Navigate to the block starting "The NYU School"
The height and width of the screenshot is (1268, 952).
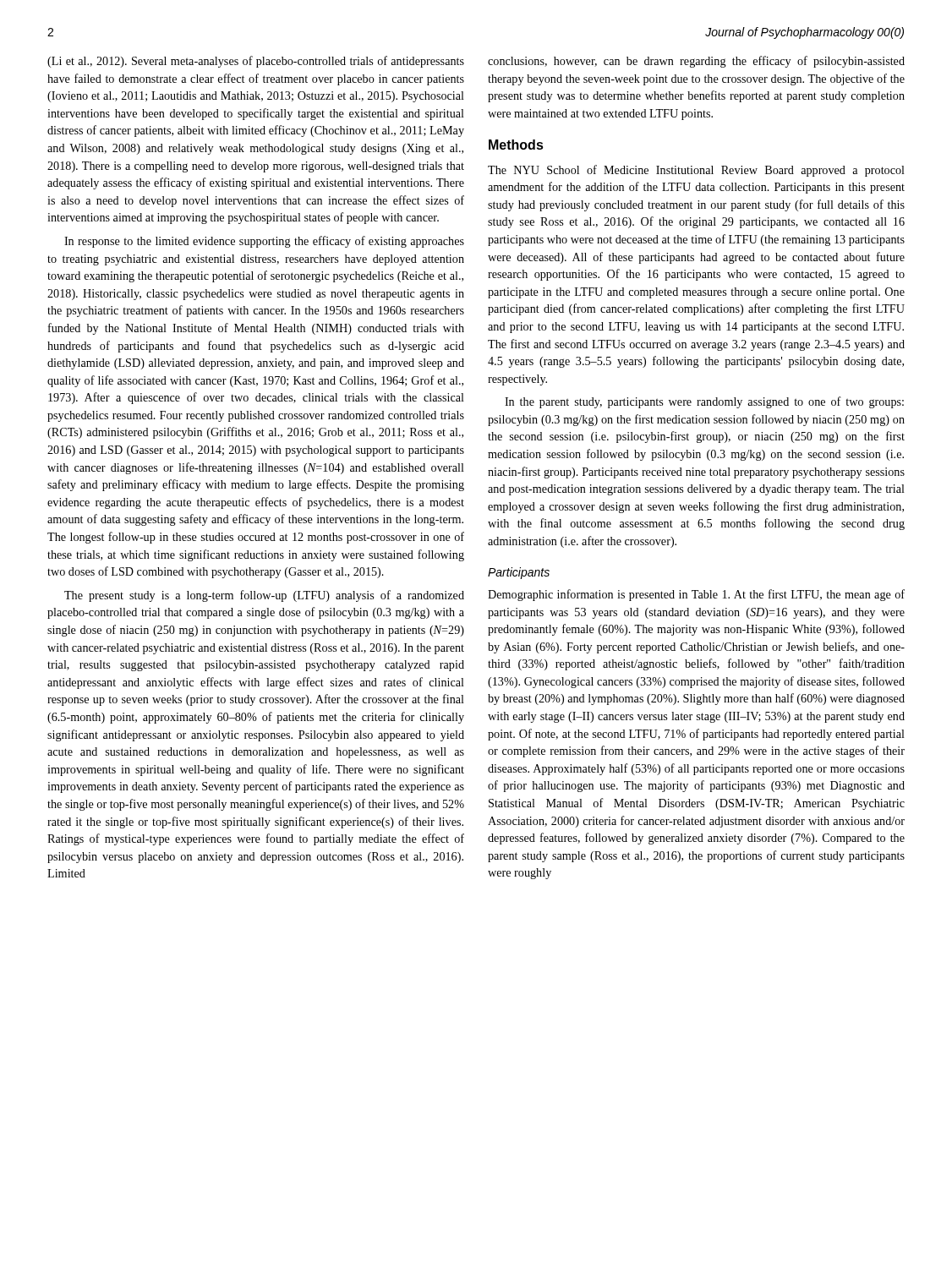pyautogui.click(x=696, y=274)
